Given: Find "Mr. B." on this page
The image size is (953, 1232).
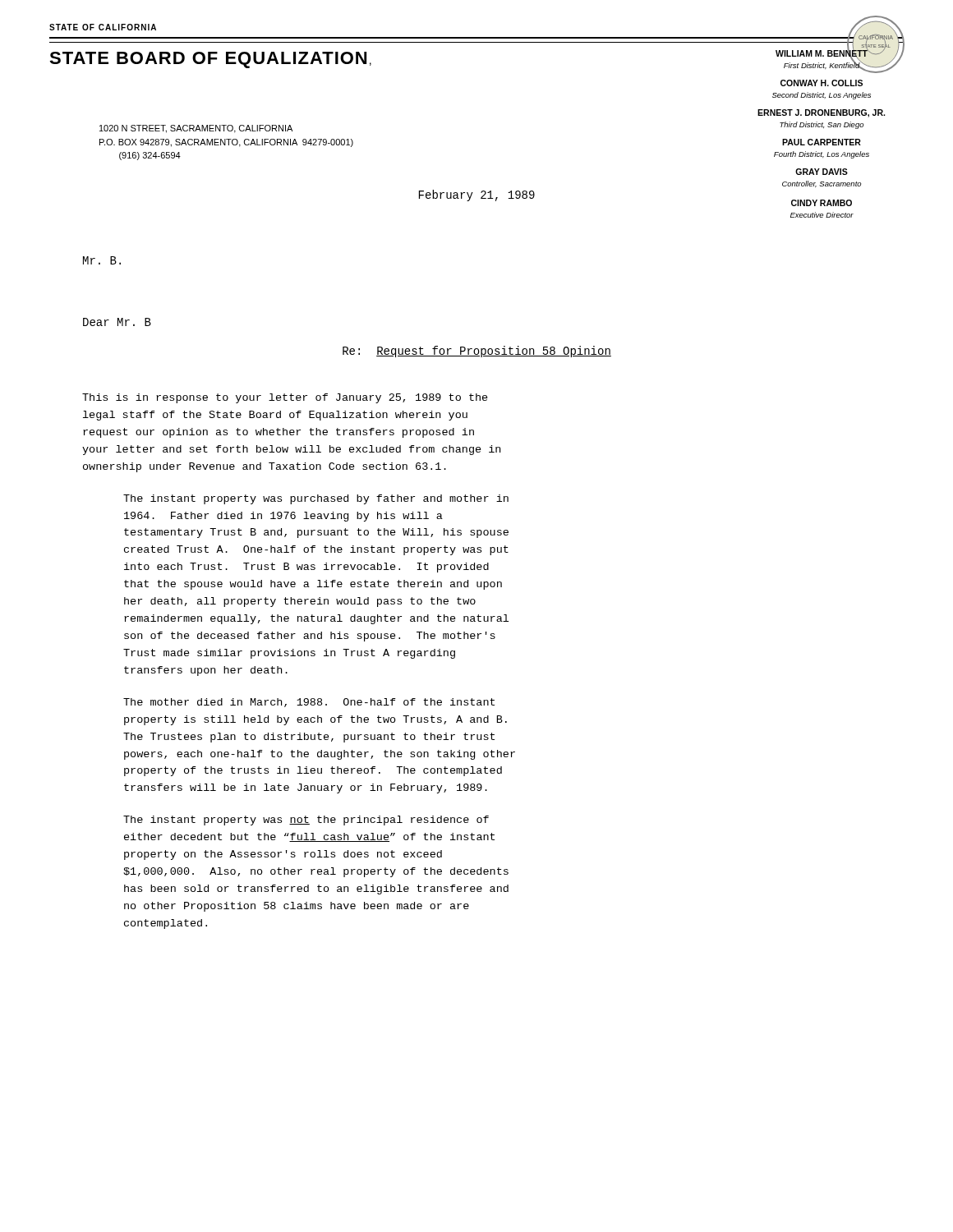Looking at the screenshot, I should coord(103,261).
